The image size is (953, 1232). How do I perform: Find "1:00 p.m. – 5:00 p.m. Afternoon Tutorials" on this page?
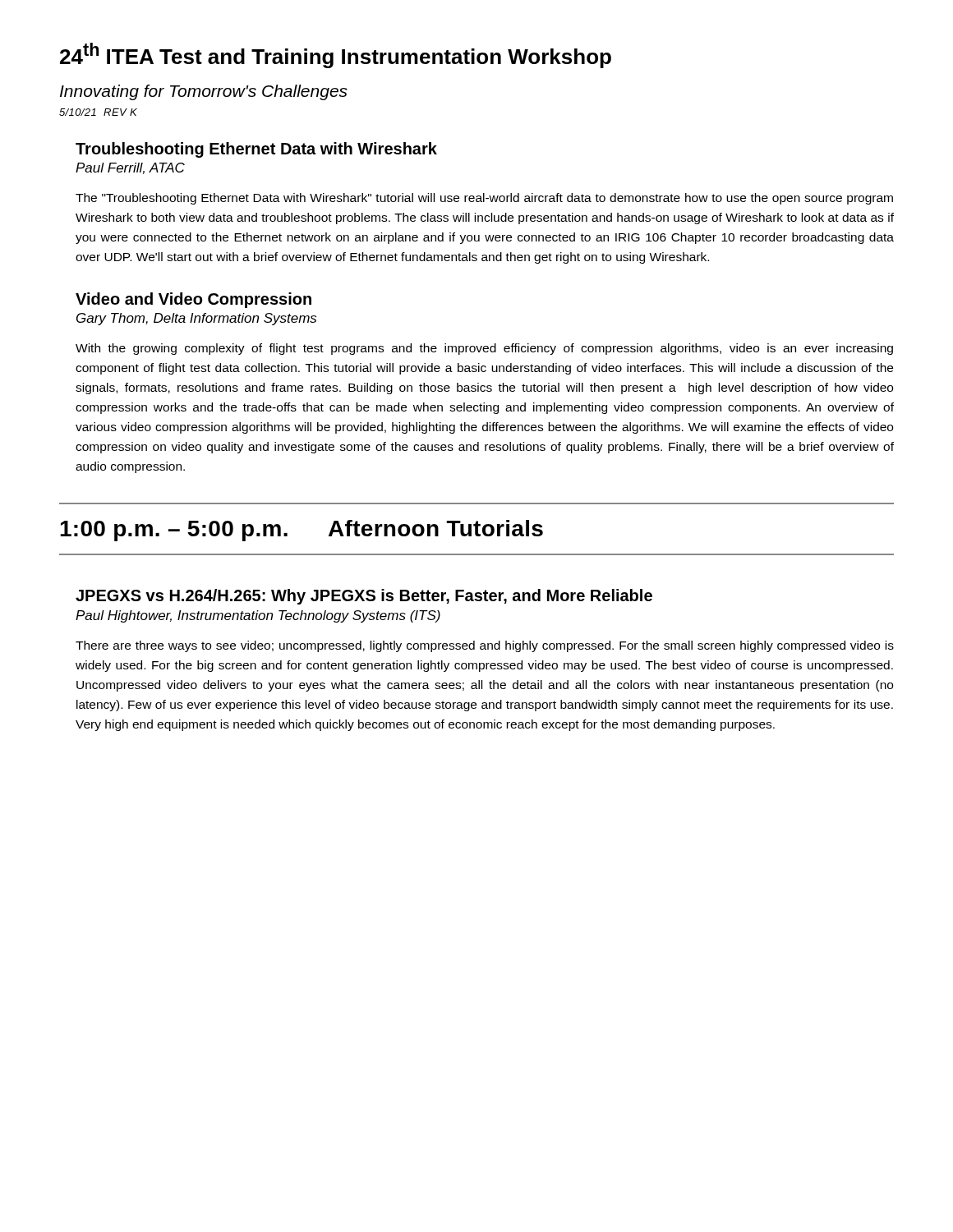click(x=193, y=529)
